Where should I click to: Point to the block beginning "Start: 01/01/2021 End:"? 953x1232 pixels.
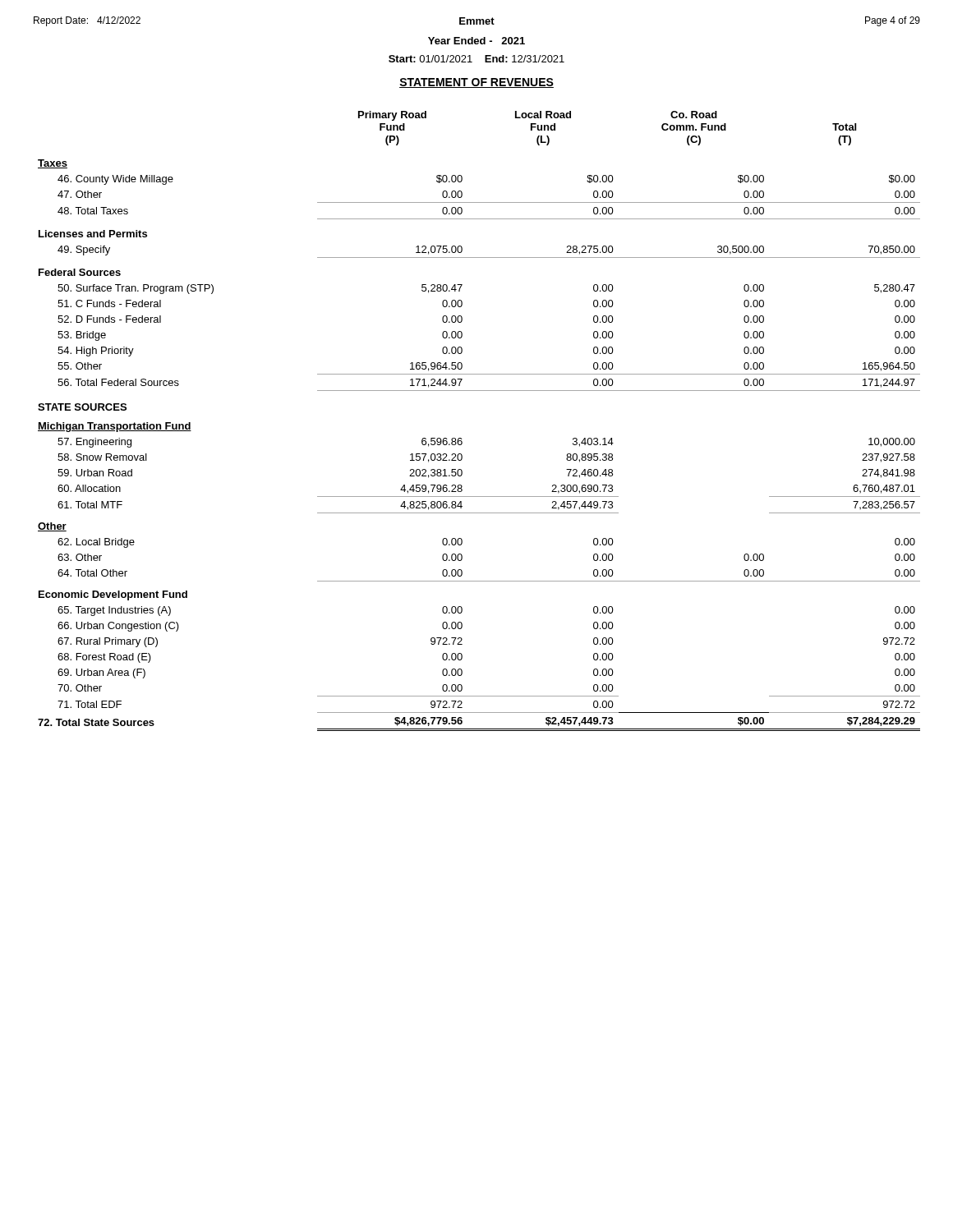[x=476, y=59]
